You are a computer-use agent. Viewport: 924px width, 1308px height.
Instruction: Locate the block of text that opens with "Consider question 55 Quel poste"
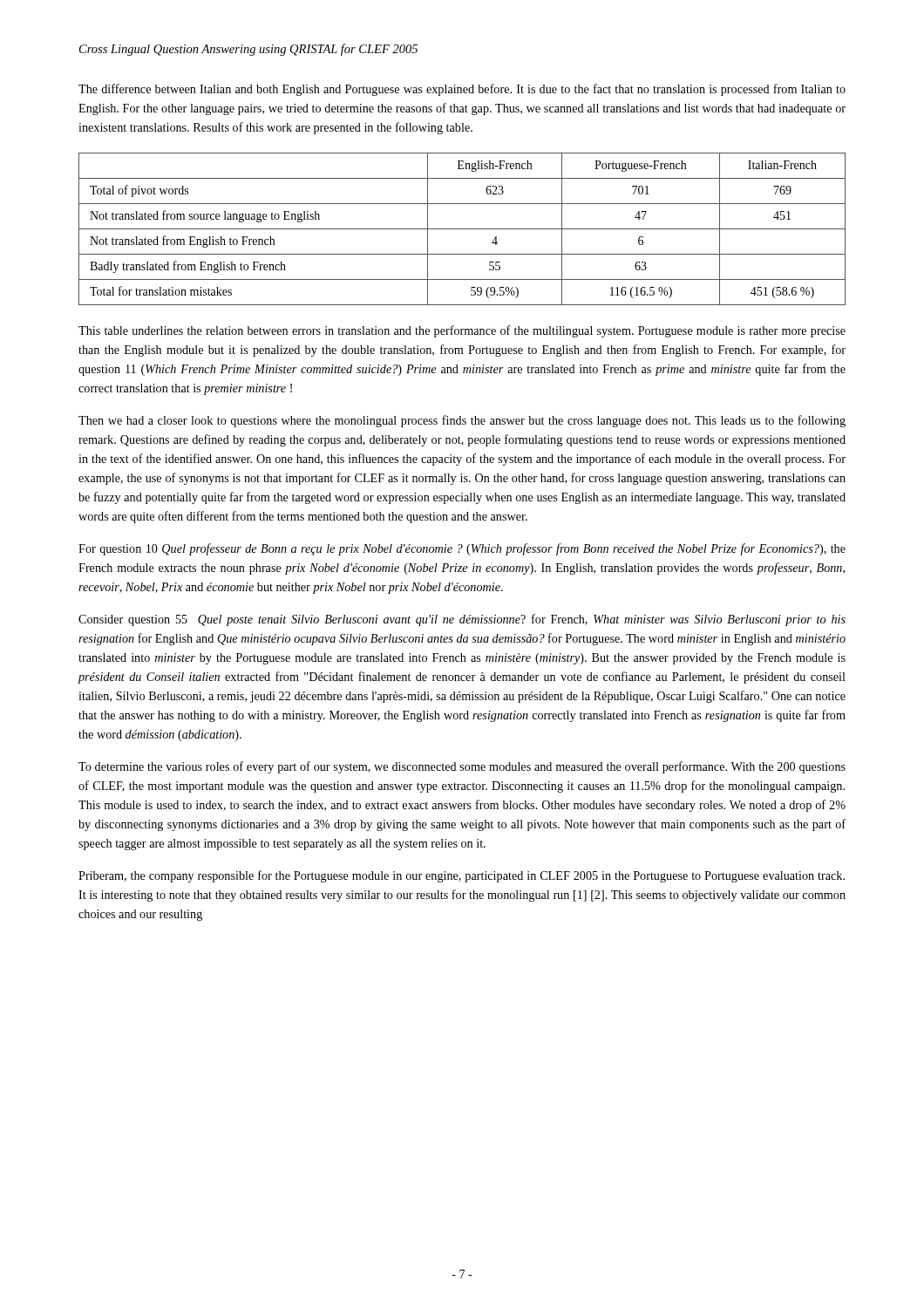462,677
